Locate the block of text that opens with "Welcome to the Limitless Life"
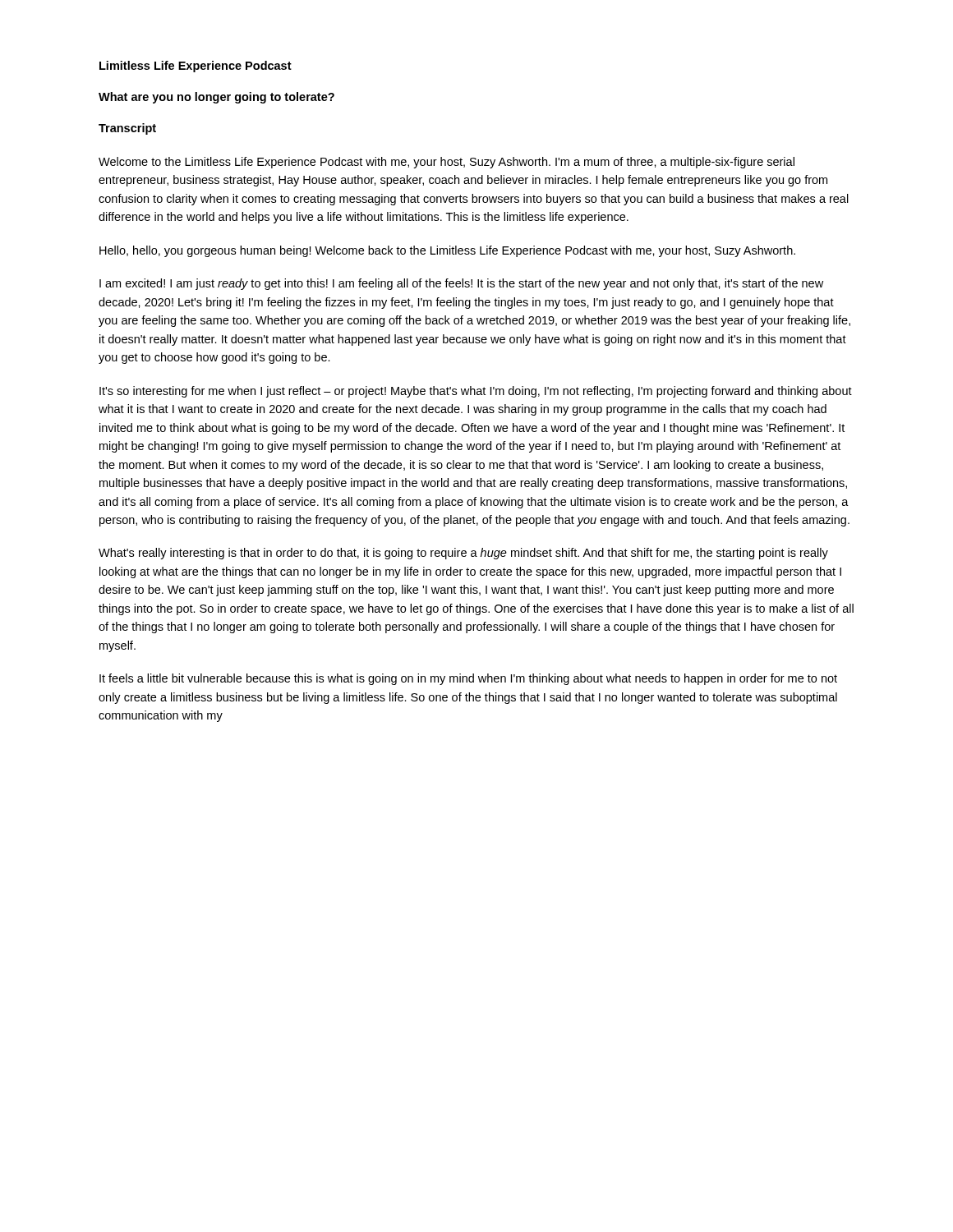 (x=476, y=190)
